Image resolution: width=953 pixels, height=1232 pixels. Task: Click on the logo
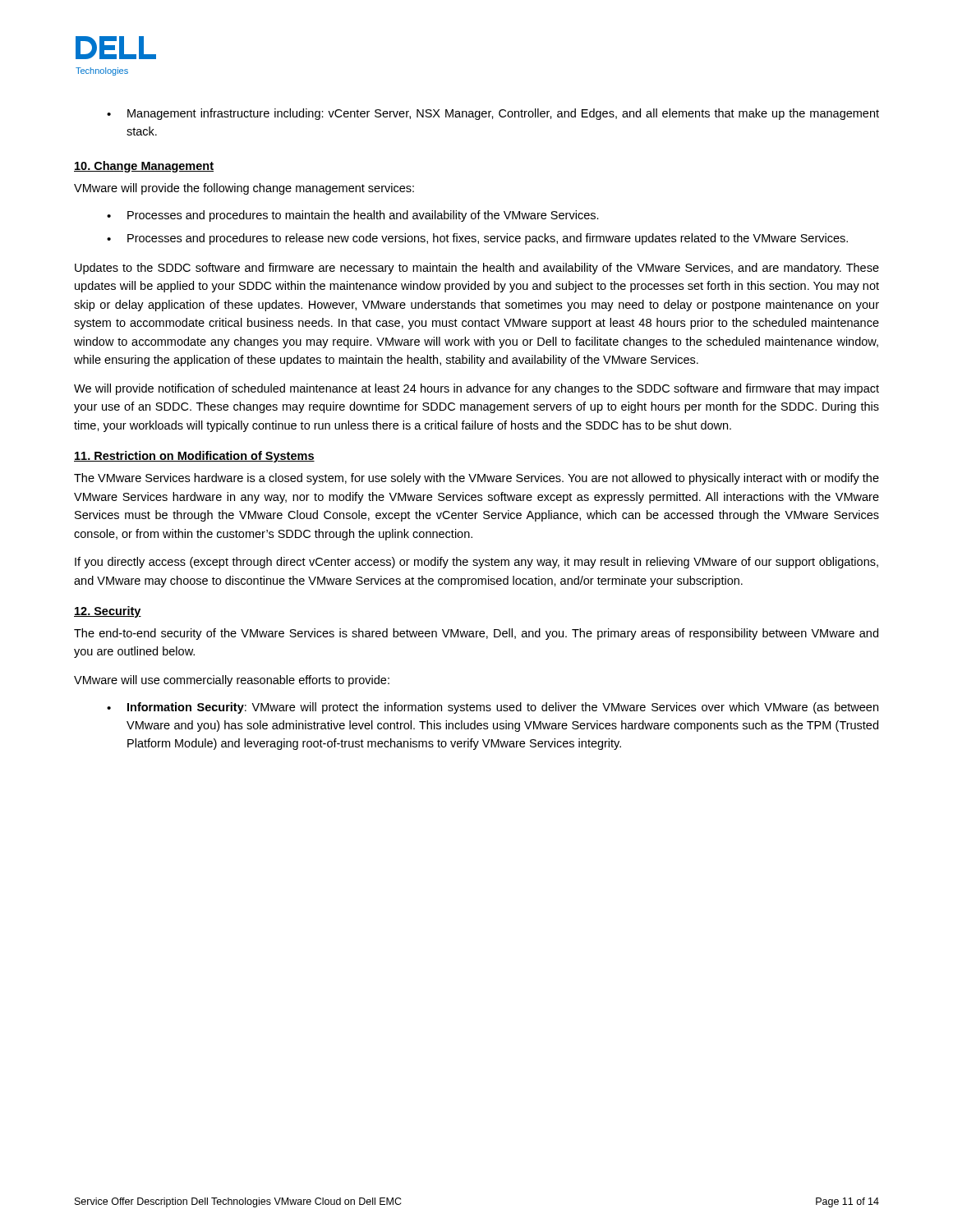476,62
